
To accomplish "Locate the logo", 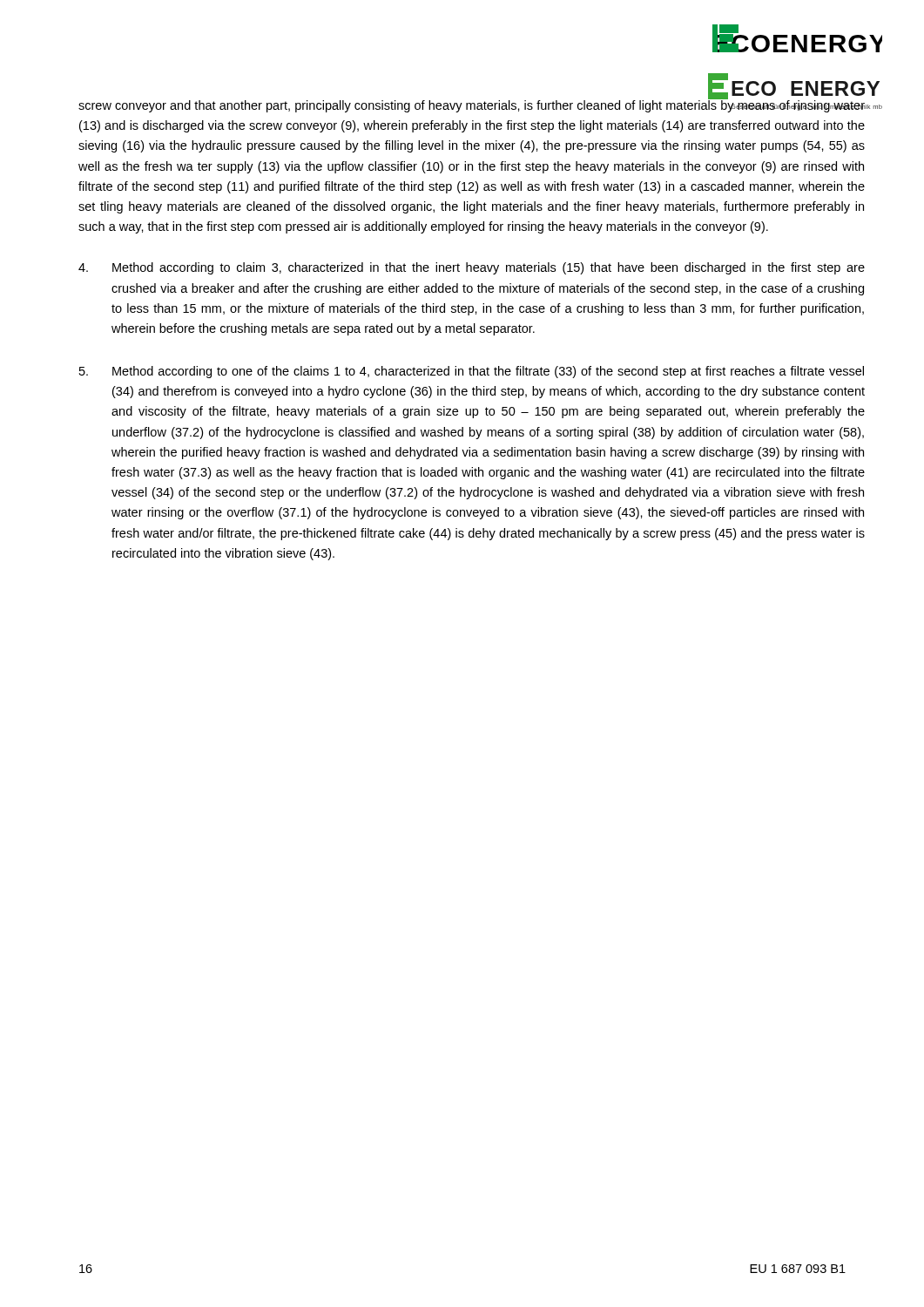I will 795,72.
